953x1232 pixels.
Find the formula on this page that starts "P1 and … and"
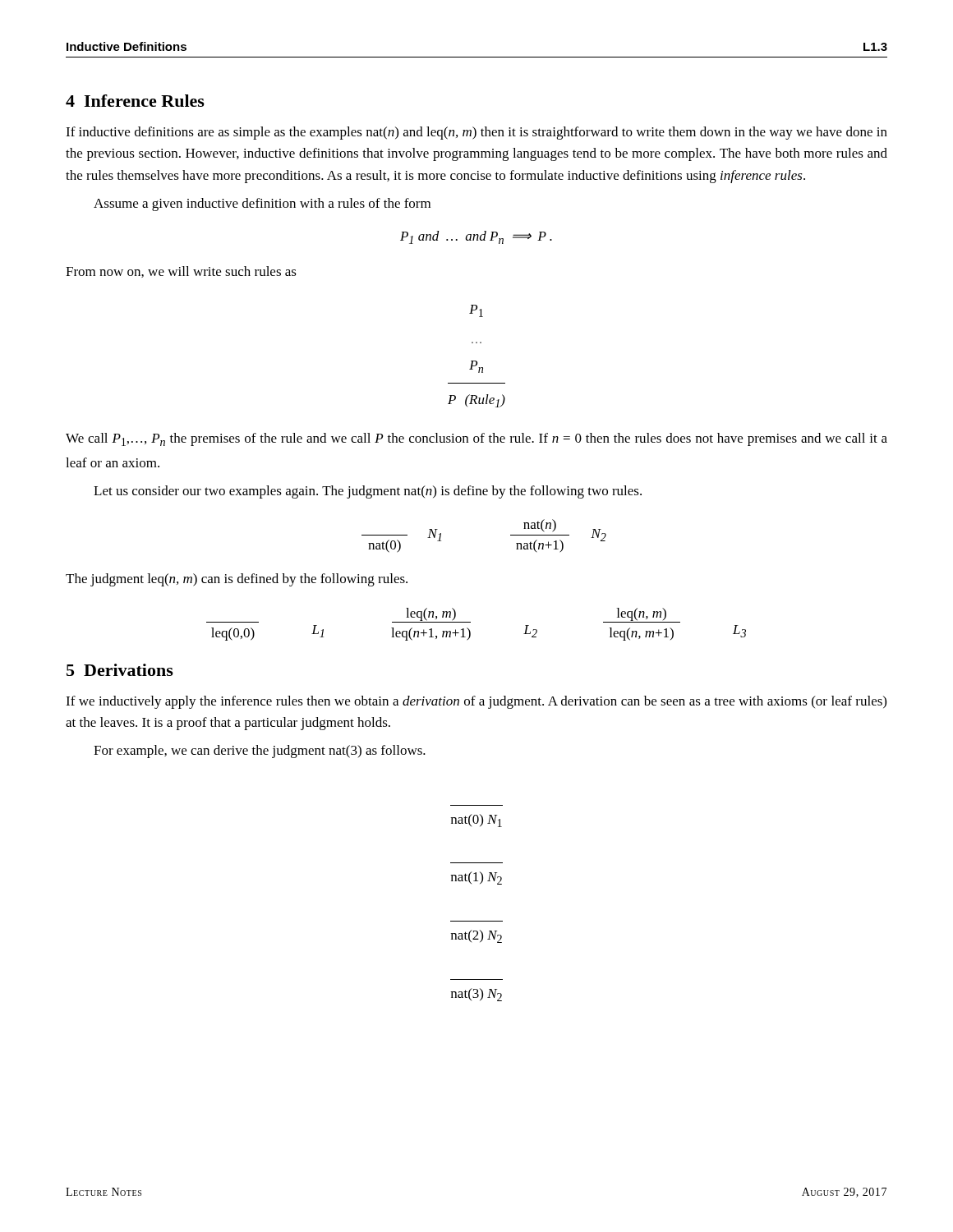click(x=476, y=238)
